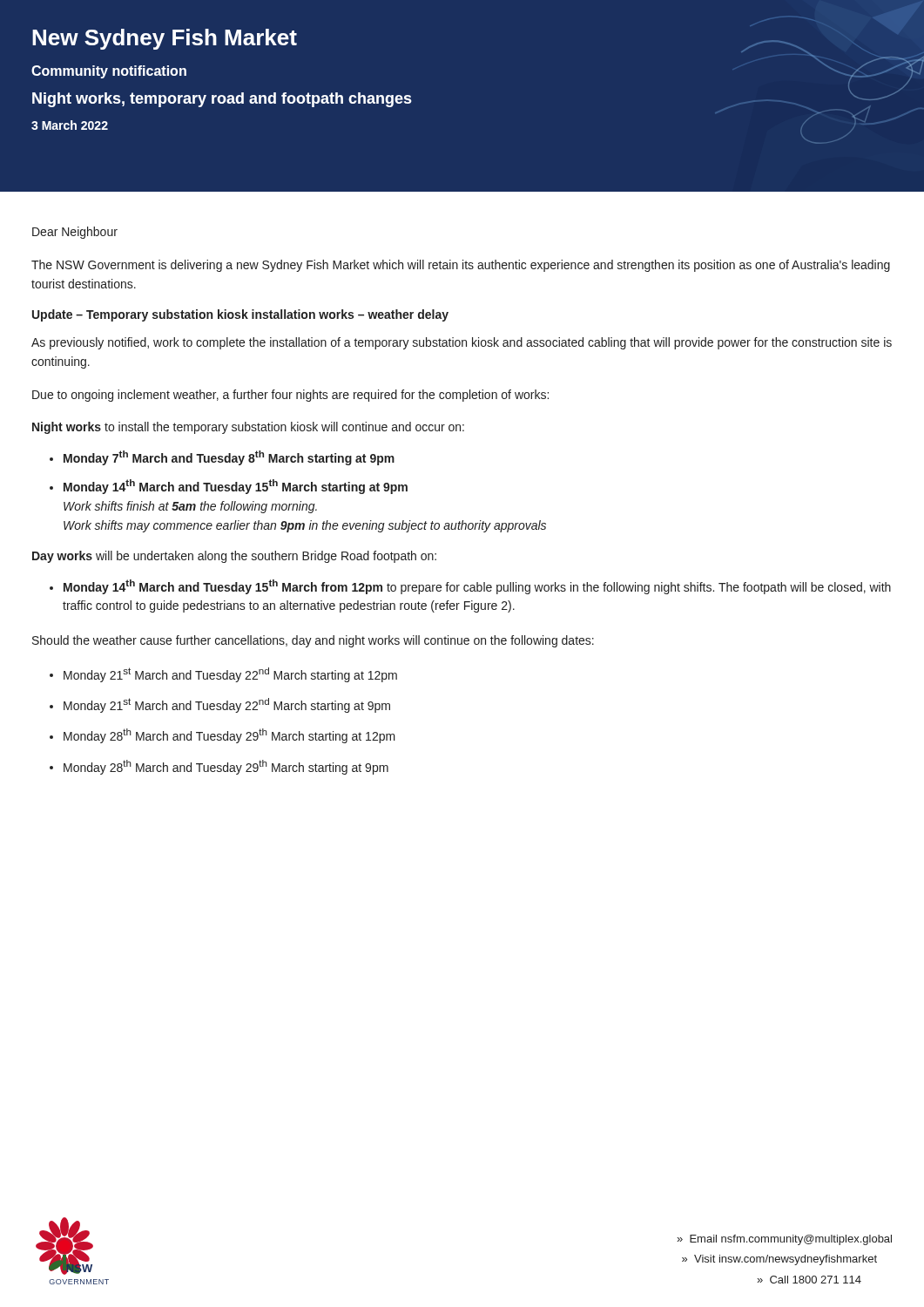The image size is (924, 1307).
Task: Point to the element starting "Monday 7th March and Tuesday 8th"
Action: point(229,457)
